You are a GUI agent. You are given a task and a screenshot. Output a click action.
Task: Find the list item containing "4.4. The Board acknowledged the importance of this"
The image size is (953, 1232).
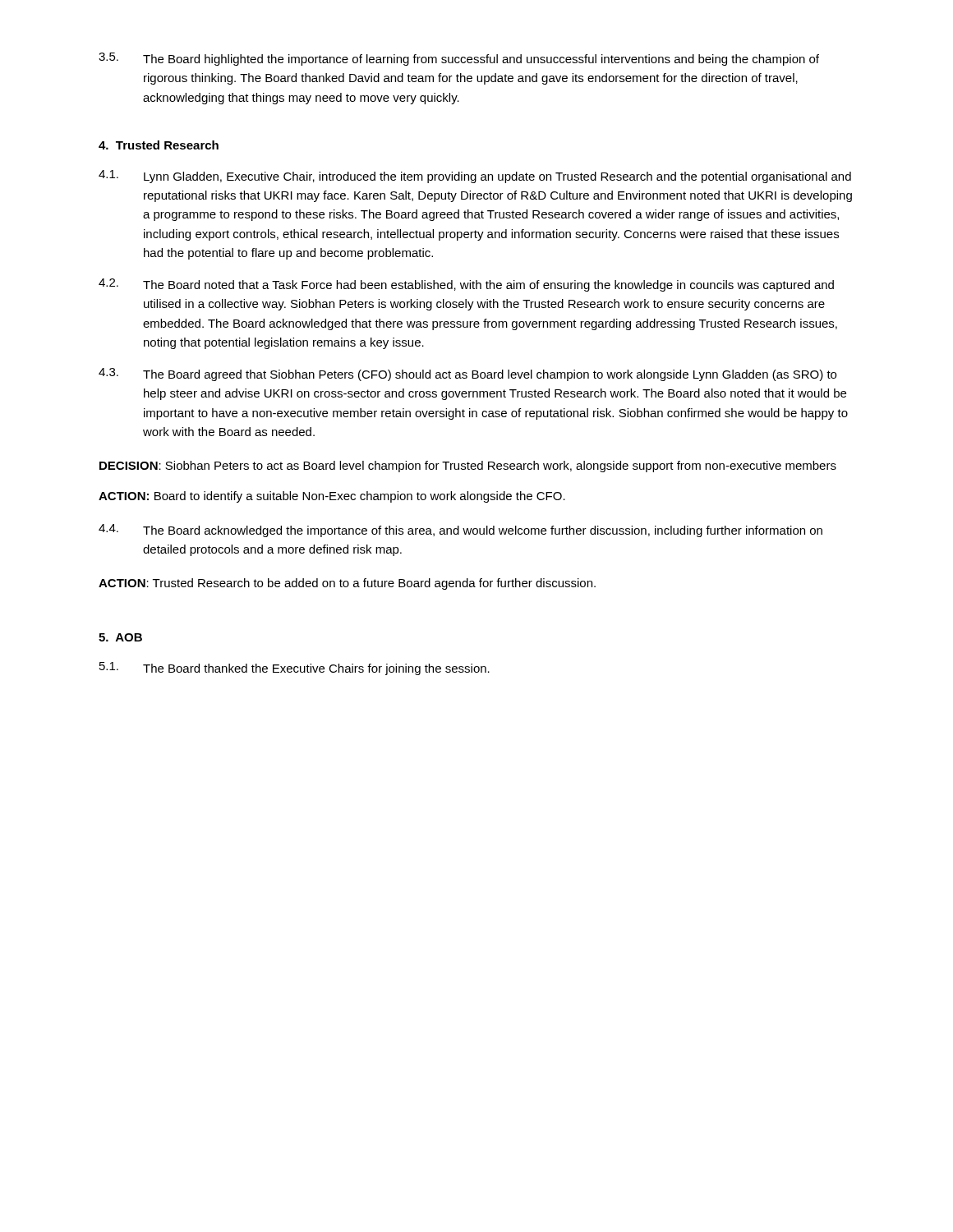click(x=476, y=539)
